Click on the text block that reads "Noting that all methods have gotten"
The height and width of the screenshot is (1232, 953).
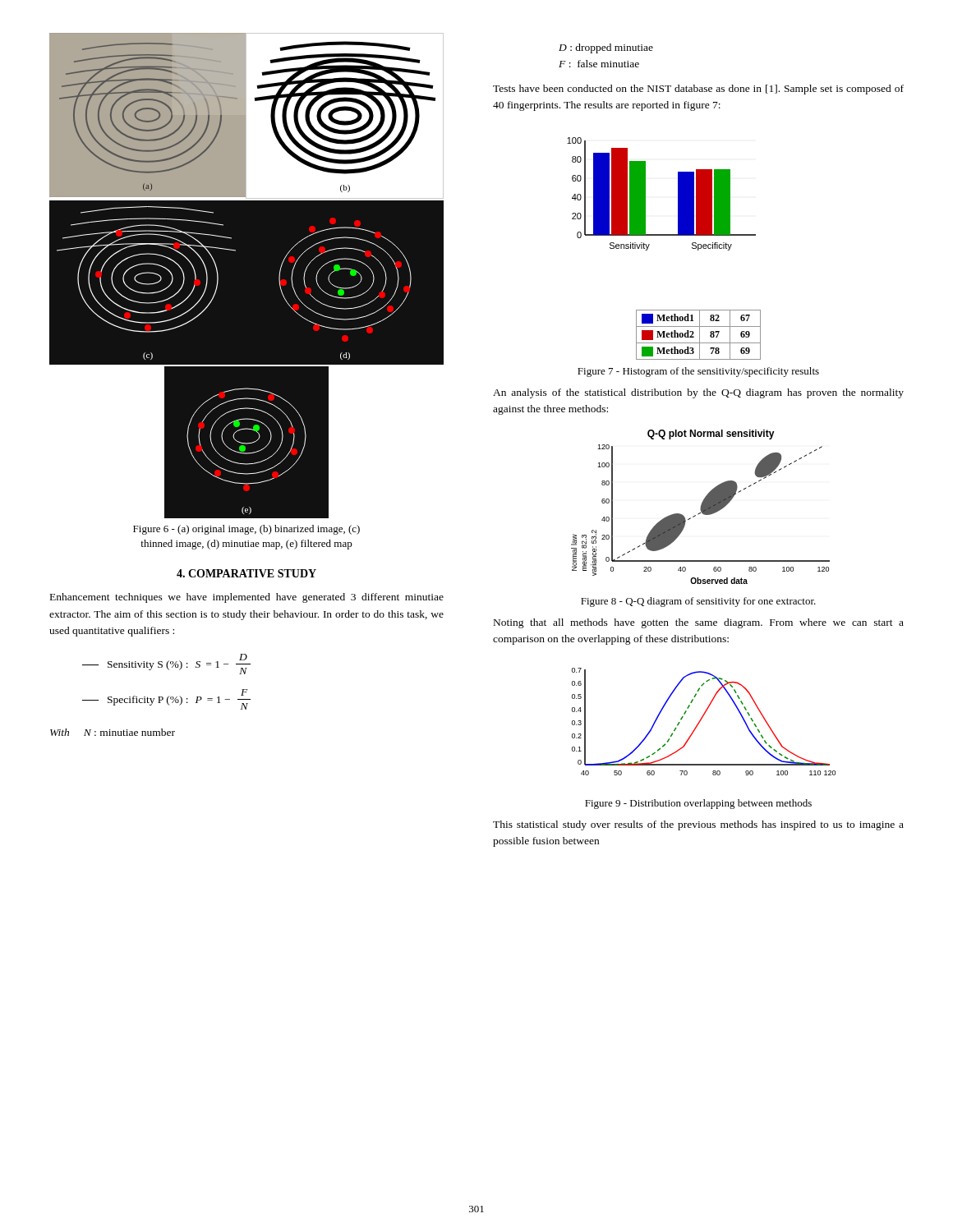click(x=698, y=630)
